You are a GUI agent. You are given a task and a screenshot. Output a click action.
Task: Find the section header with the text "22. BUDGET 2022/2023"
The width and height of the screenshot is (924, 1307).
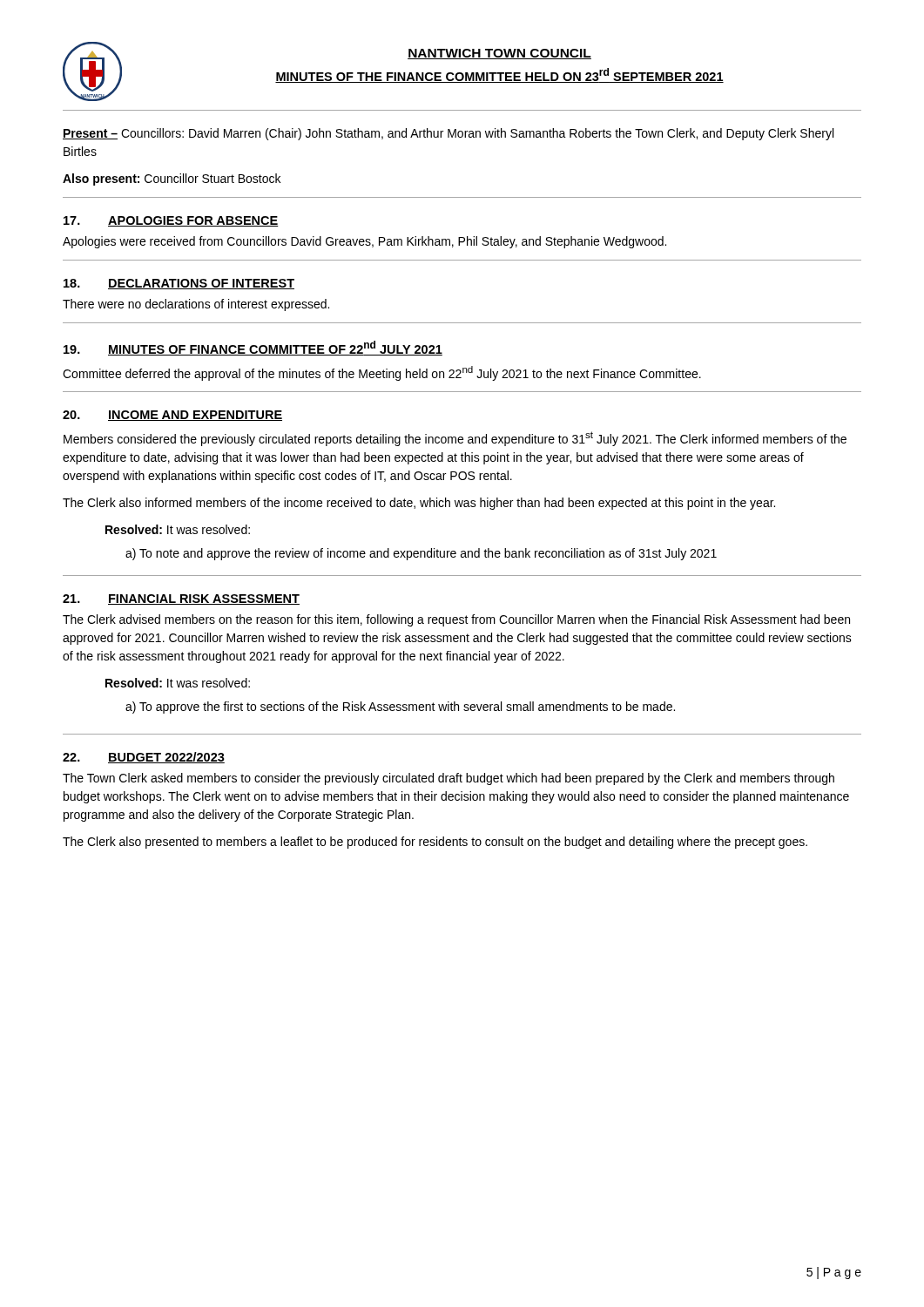[144, 757]
